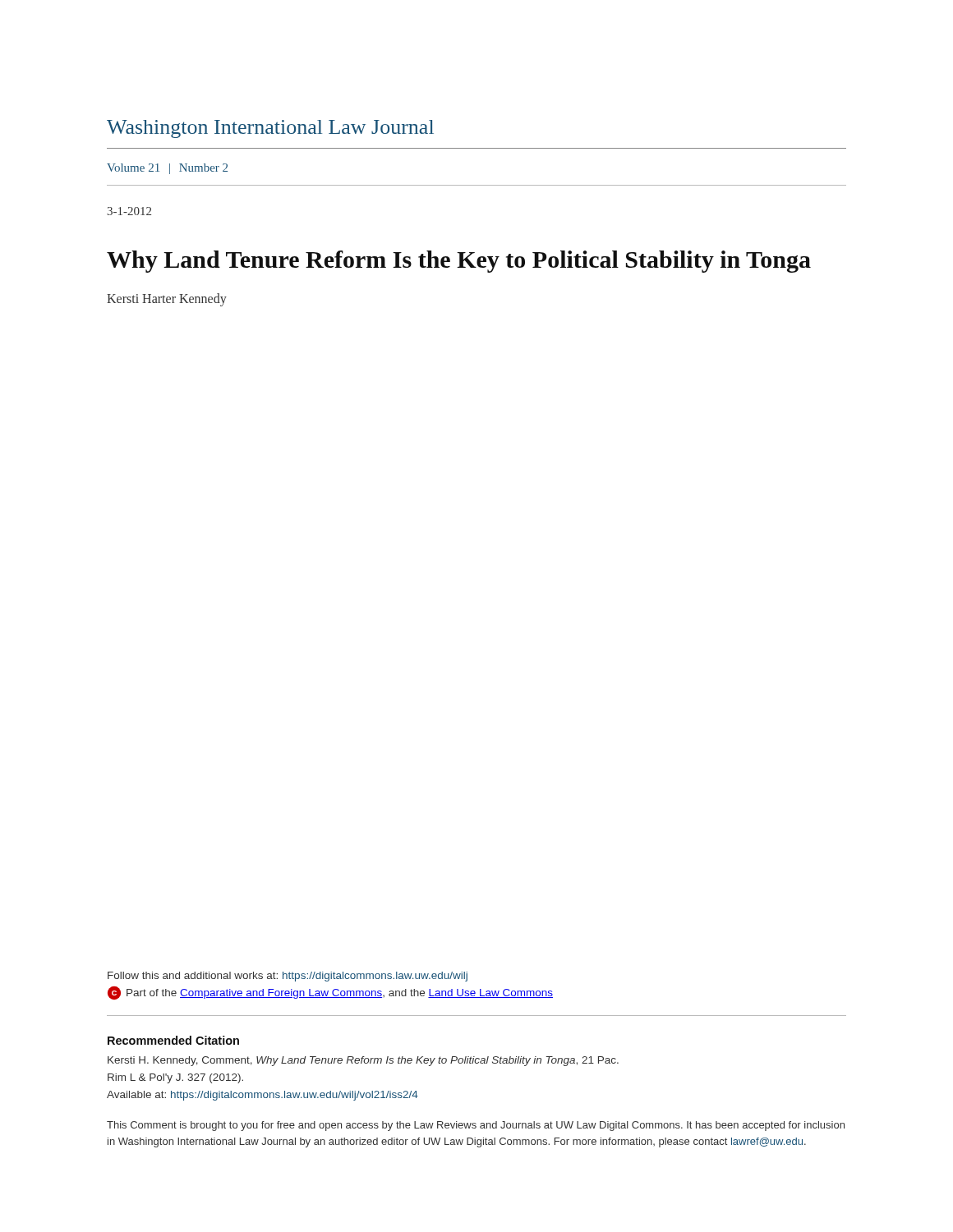This screenshot has width=953, height=1232.
Task: Click on the text starting "Why Land Tenure Reform Is the Key to"
Action: tap(476, 259)
